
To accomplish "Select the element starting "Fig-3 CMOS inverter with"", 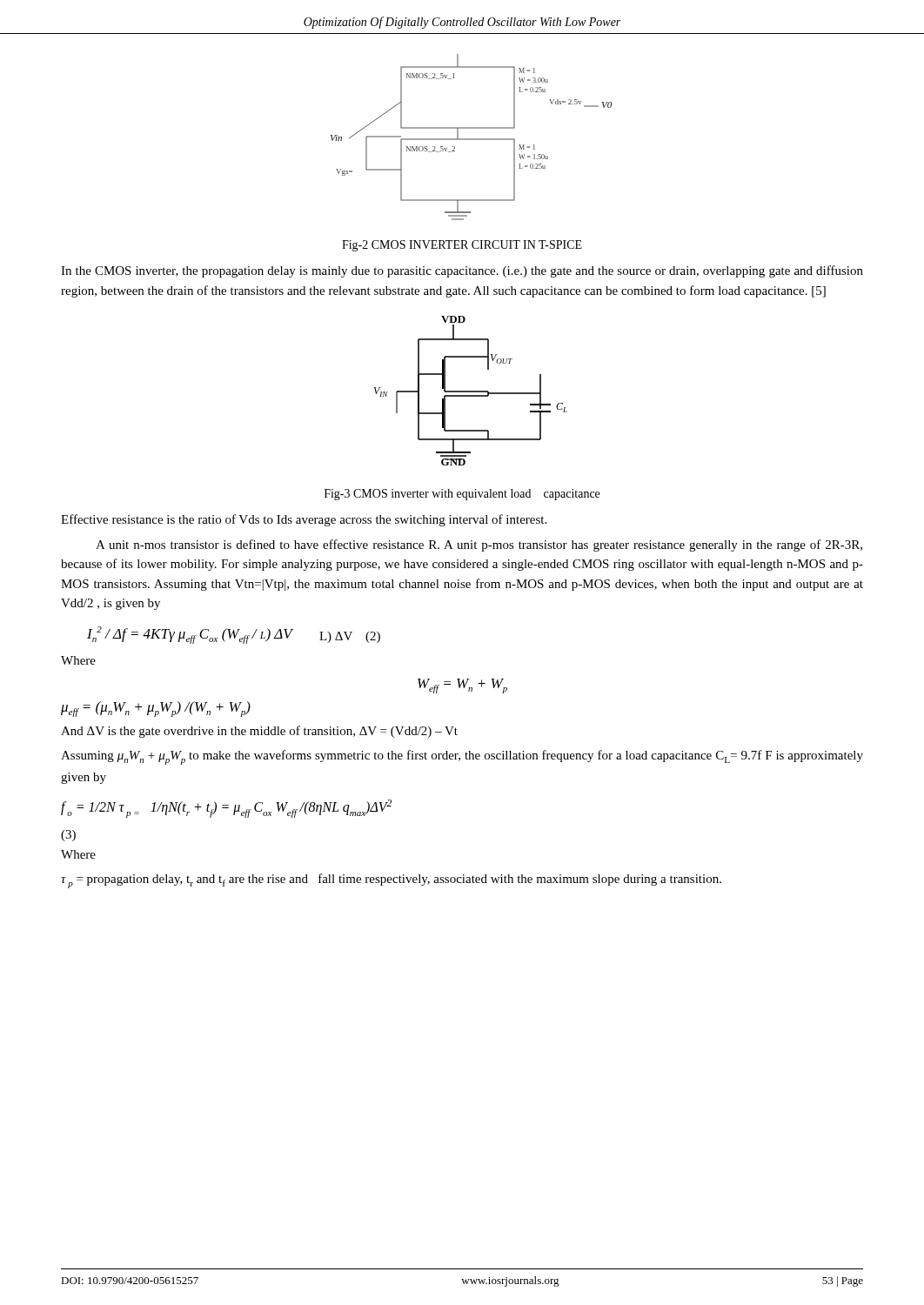I will point(462,494).
